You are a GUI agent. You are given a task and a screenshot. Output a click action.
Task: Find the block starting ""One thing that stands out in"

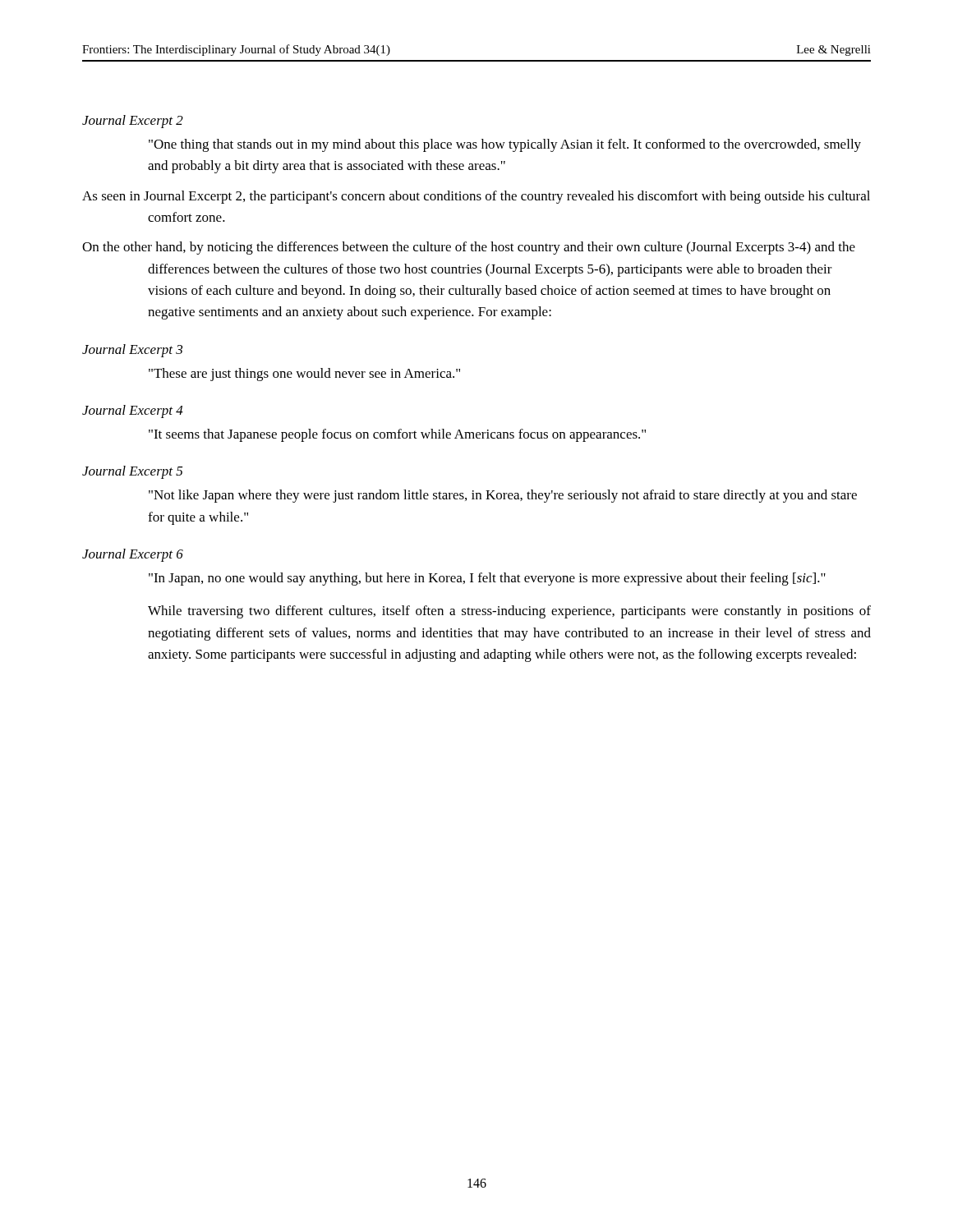tap(504, 155)
